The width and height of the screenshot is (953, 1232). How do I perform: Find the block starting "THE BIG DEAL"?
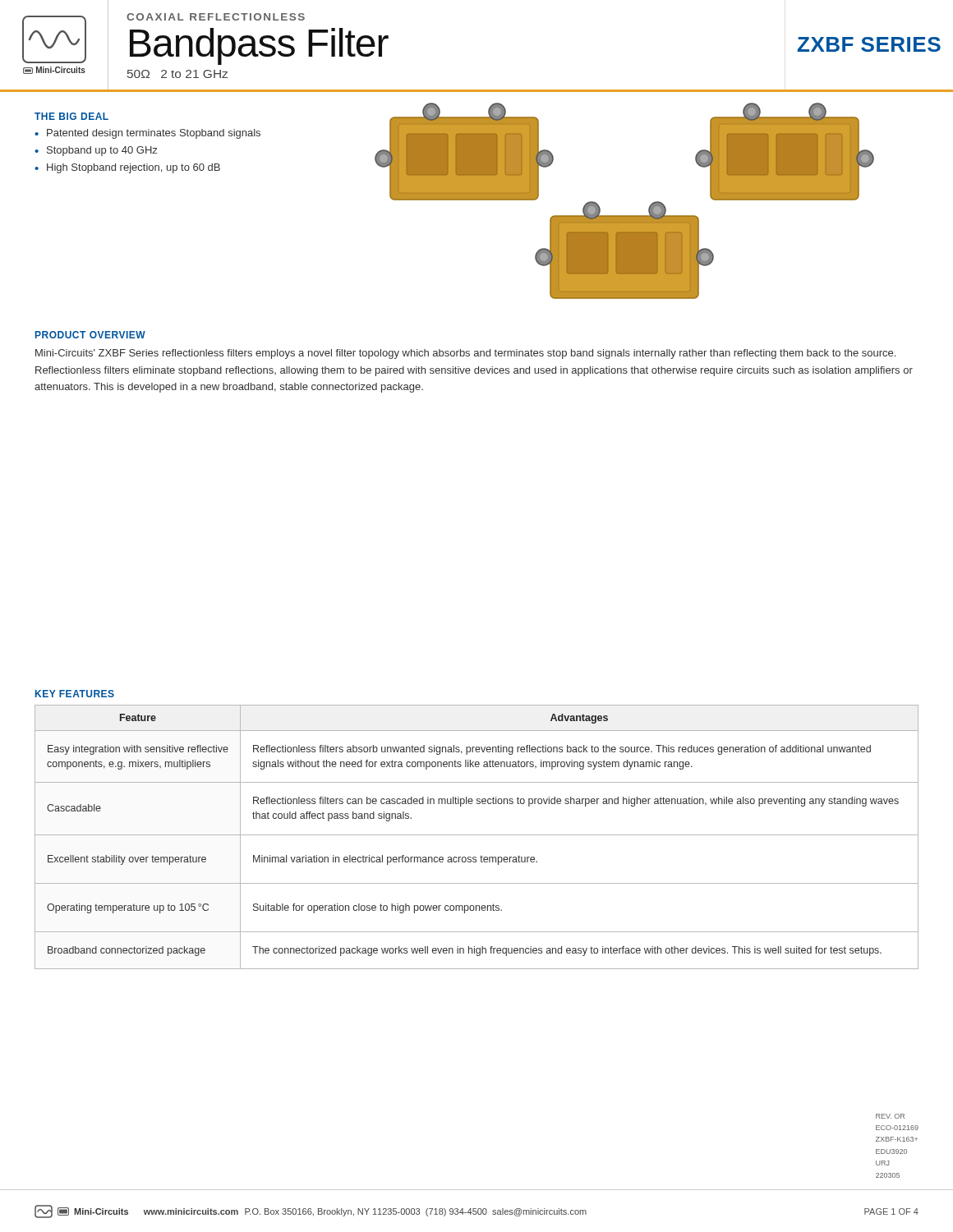72,117
